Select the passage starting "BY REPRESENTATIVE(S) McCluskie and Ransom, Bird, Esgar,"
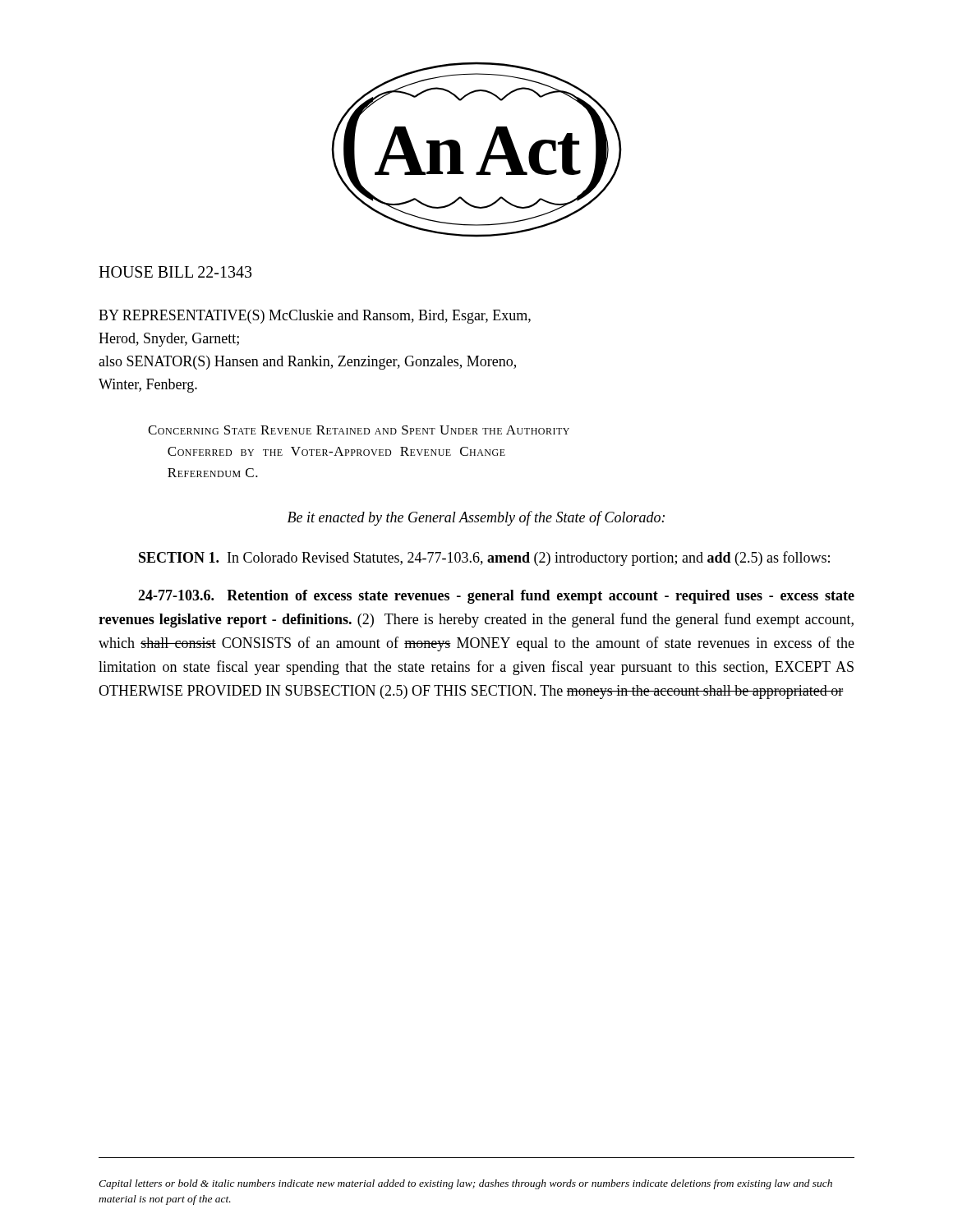Image resolution: width=953 pixels, height=1232 pixels. click(x=315, y=350)
